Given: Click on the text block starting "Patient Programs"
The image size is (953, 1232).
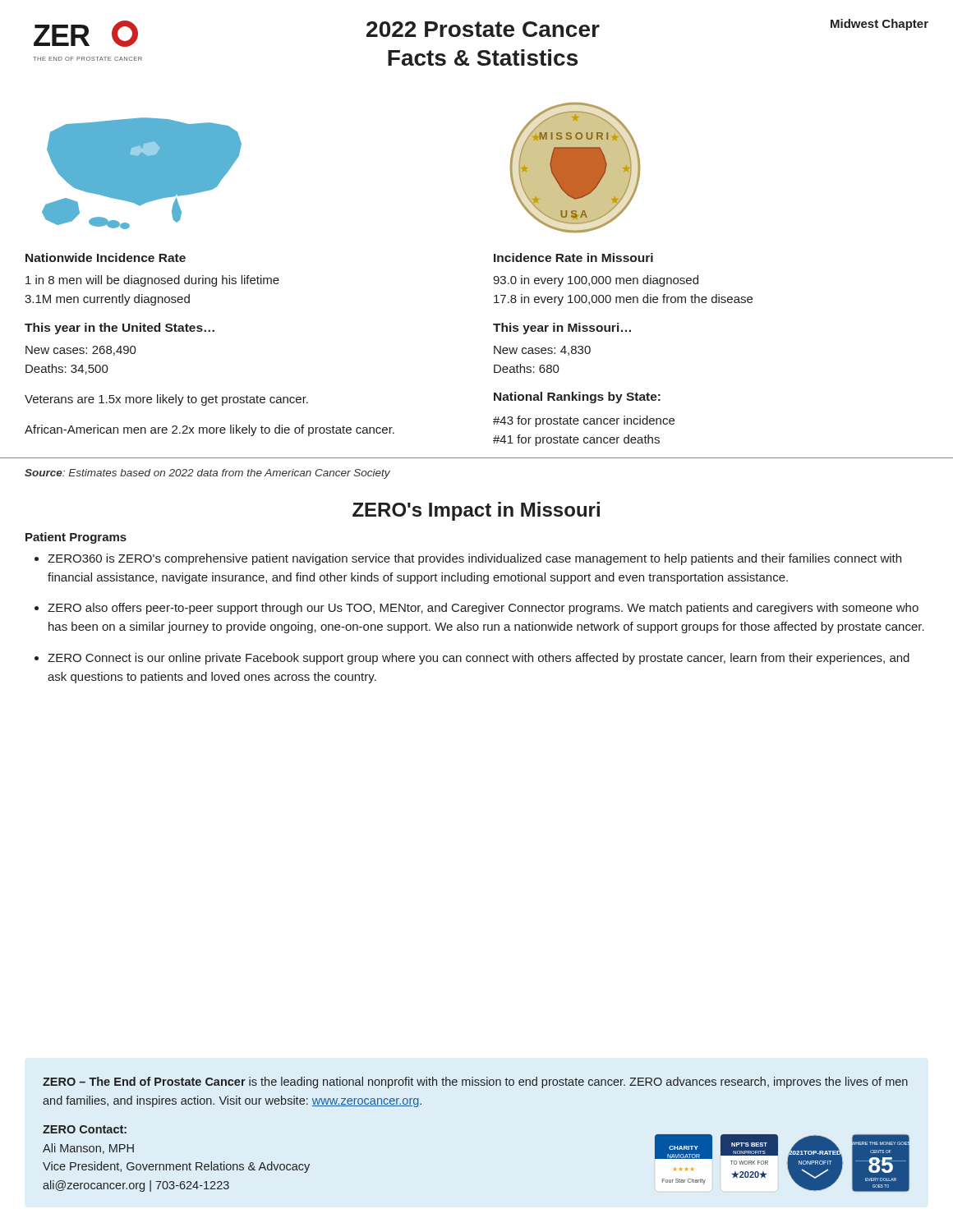Looking at the screenshot, I should tap(76, 536).
